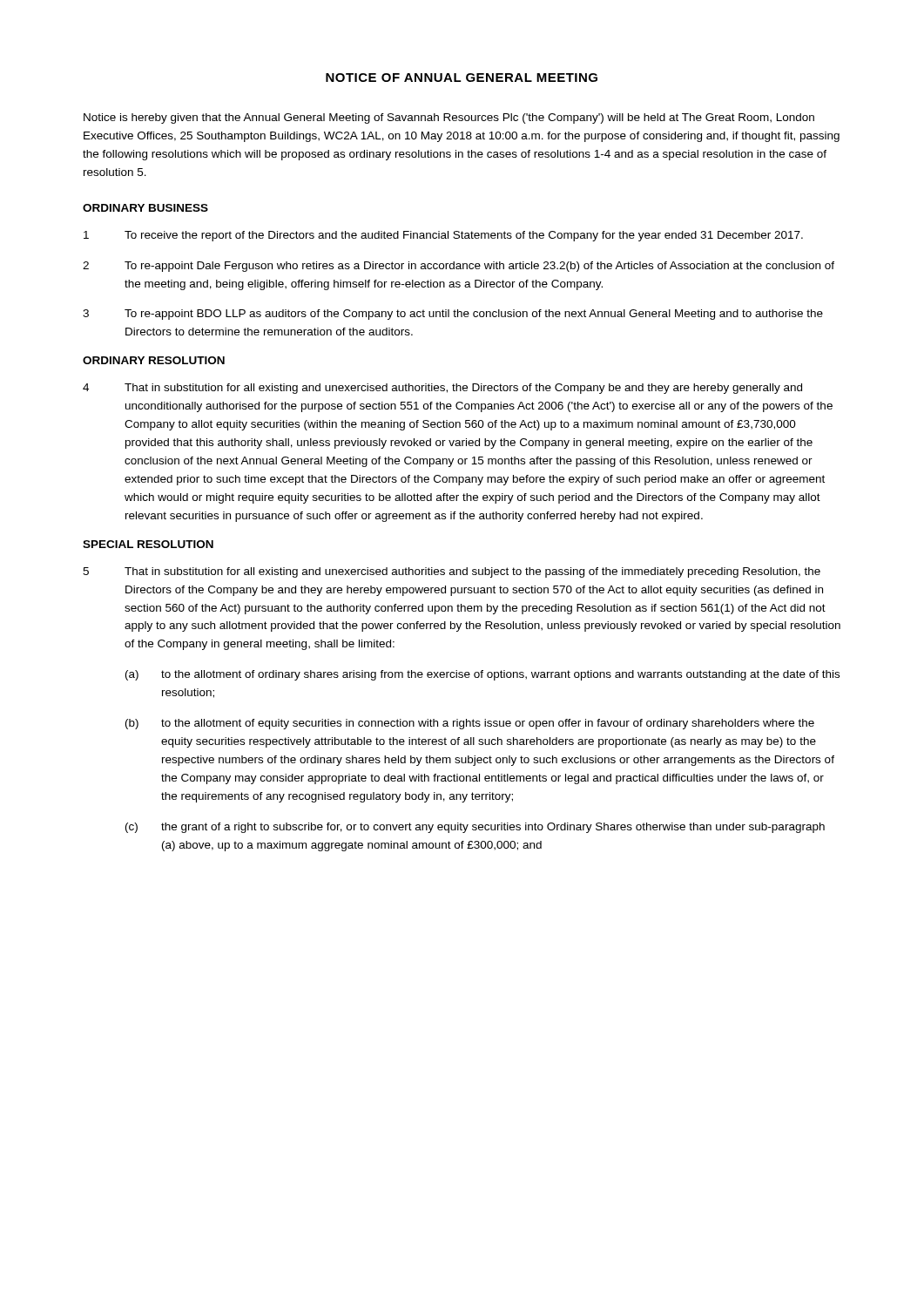The image size is (924, 1307).
Task: Click on the text starting "4 That in substitution for all existing and"
Action: coord(462,452)
